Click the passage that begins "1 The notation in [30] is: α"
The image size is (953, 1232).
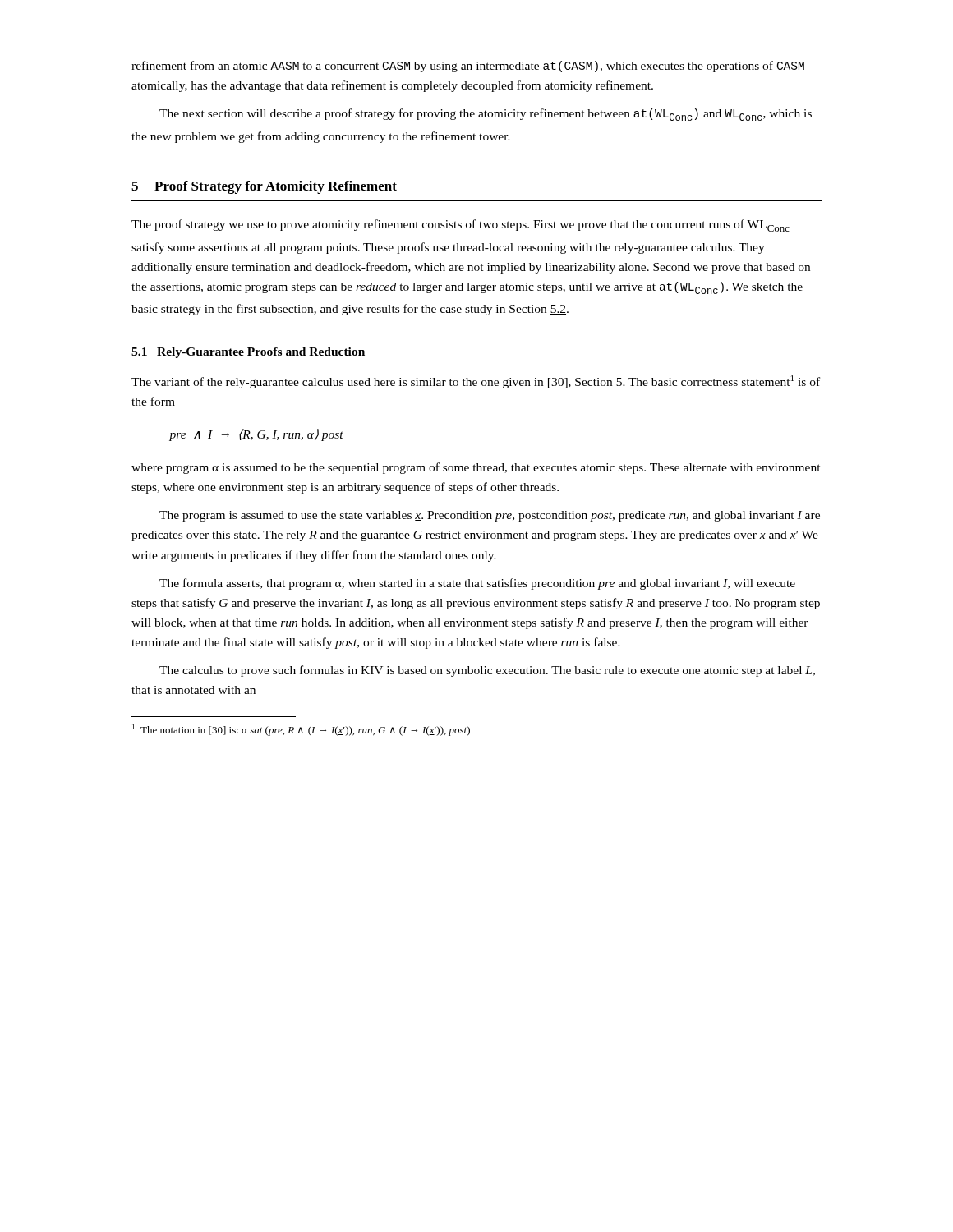(x=301, y=729)
